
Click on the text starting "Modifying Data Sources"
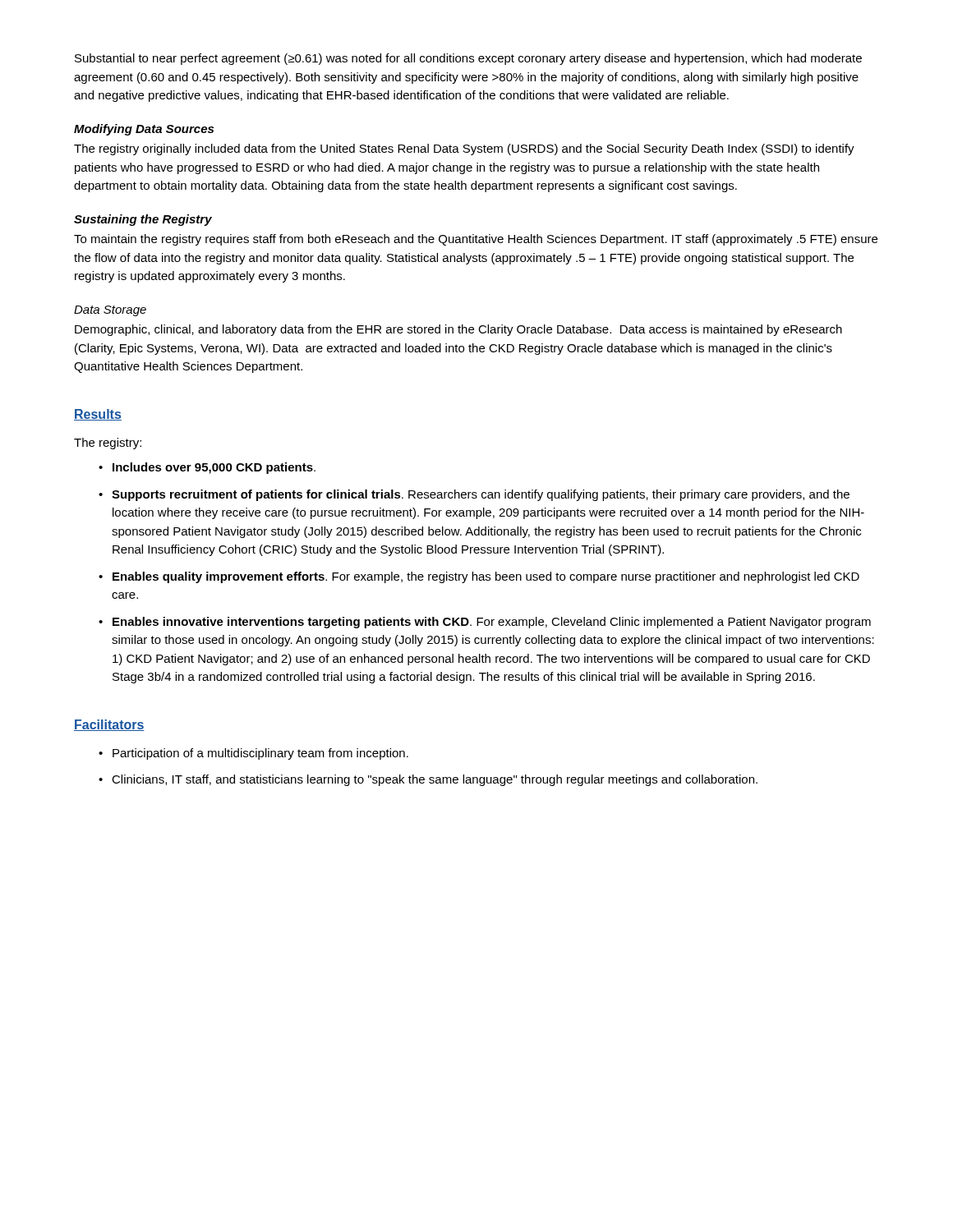coord(144,128)
